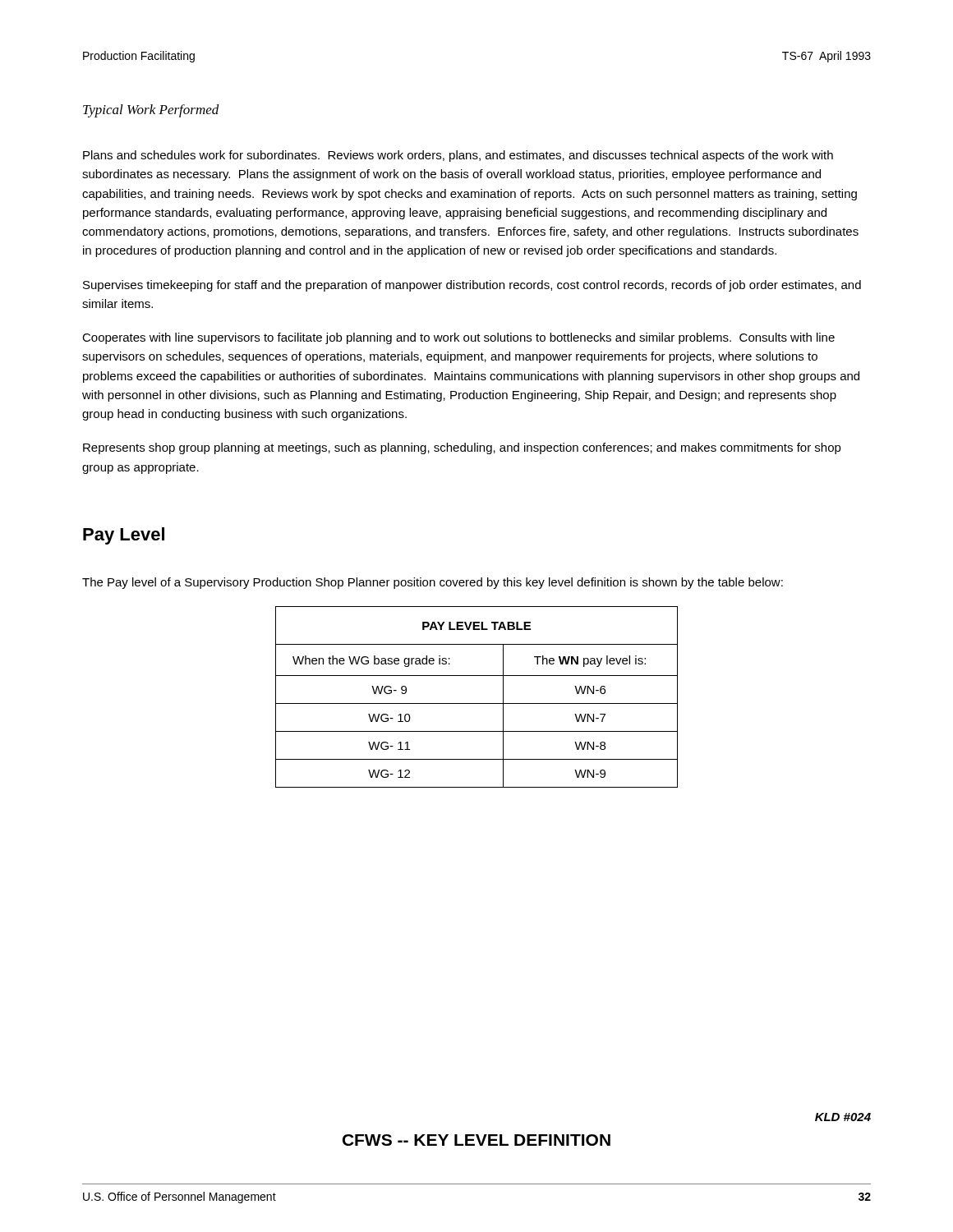This screenshot has width=953, height=1232.
Task: Locate the text block that reads "Represents shop group"
Action: [476, 457]
